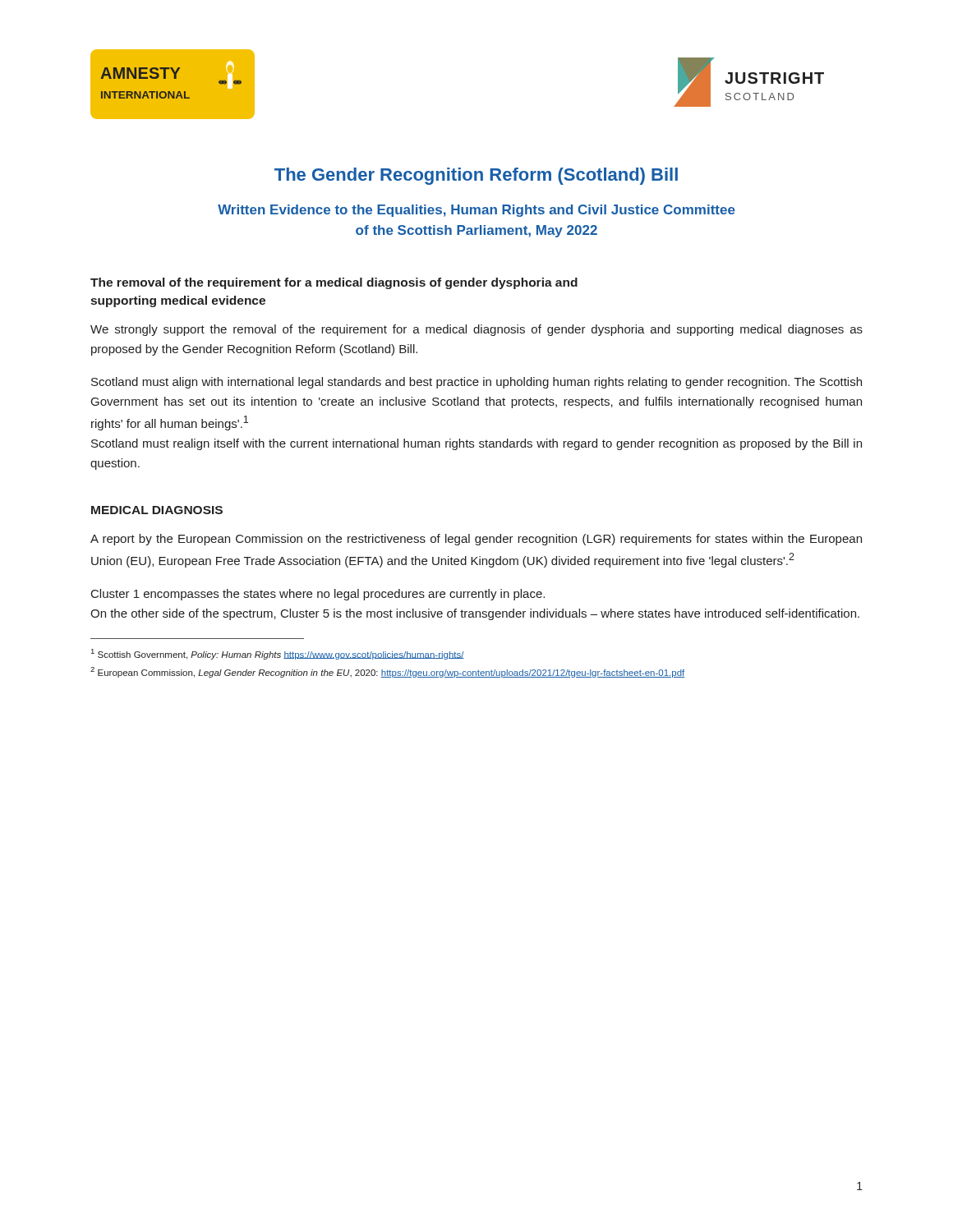
Task: Find the text block containing "Scotland must align with international"
Action: coord(476,383)
